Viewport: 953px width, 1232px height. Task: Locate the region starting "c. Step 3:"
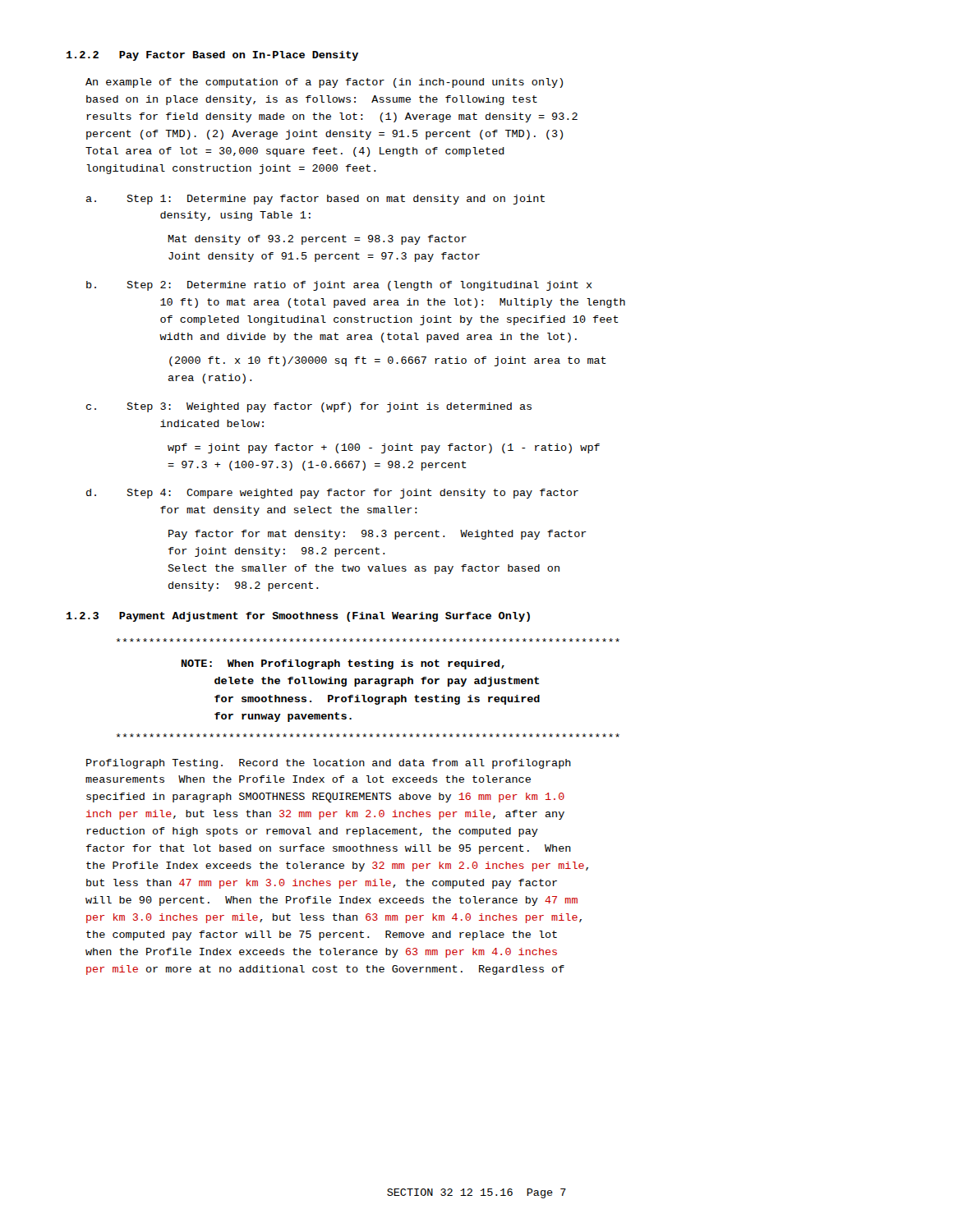pos(486,437)
